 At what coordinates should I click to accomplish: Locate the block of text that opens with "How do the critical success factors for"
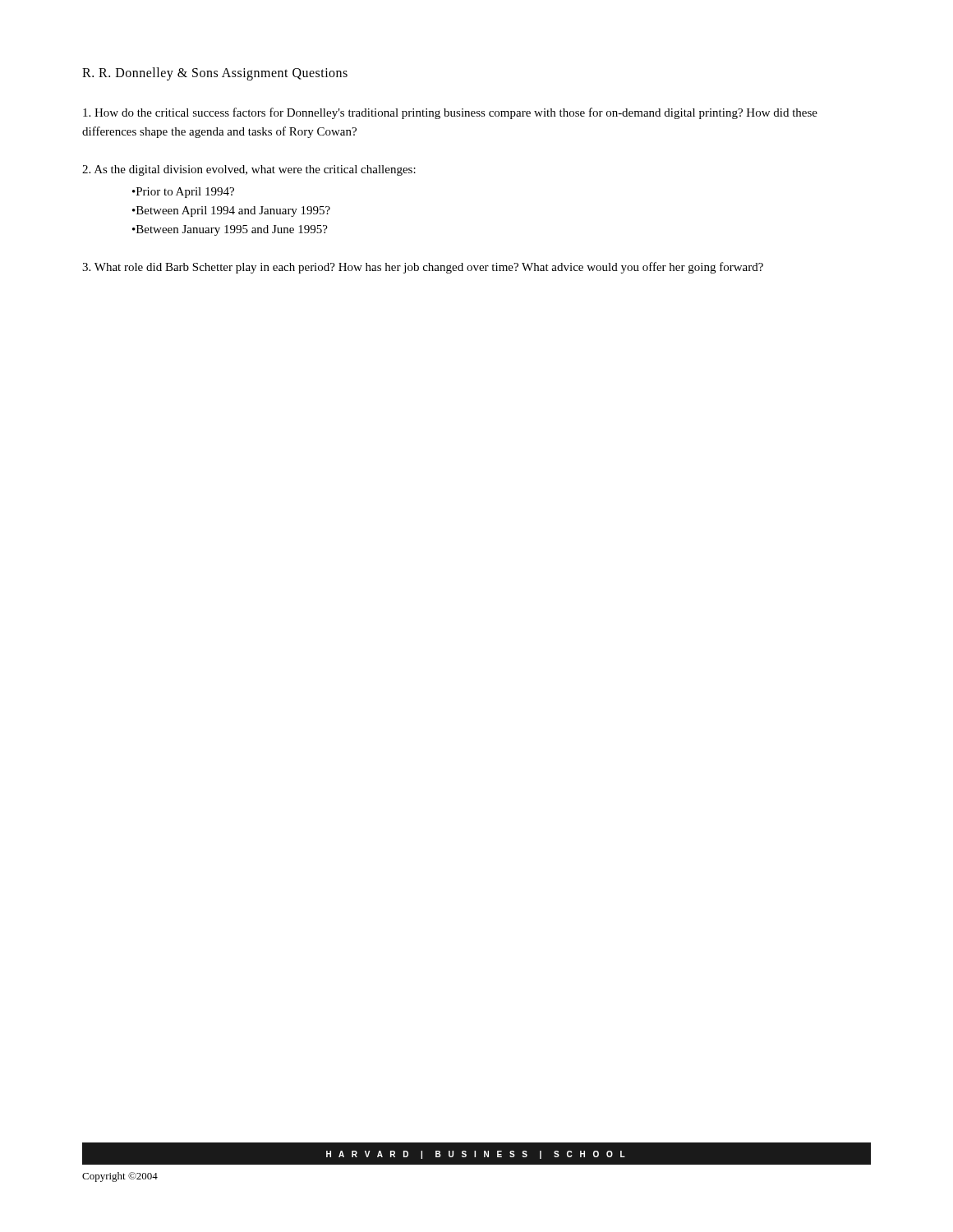point(476,123)
